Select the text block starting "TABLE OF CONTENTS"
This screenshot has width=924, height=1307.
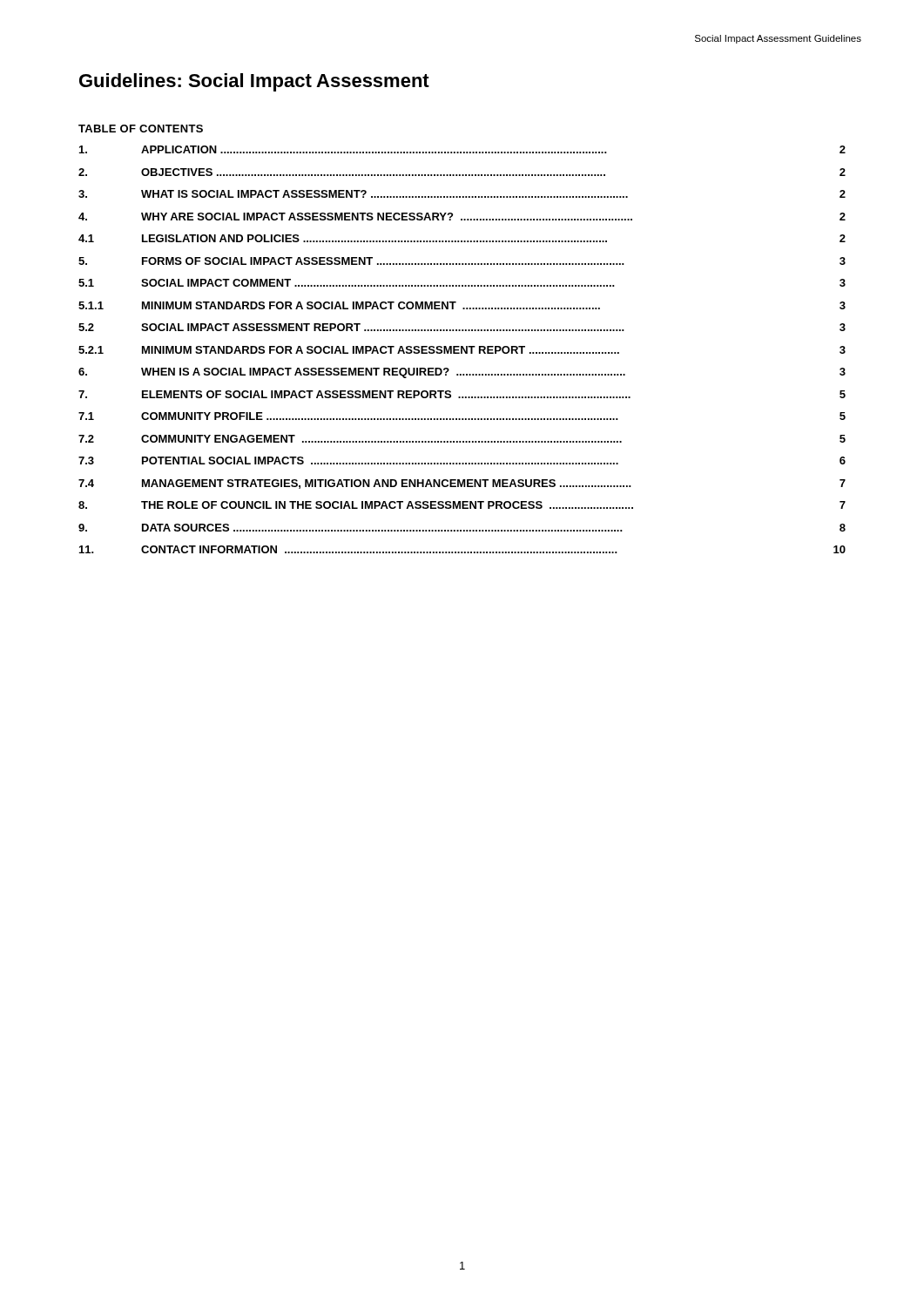click(141, 128)
